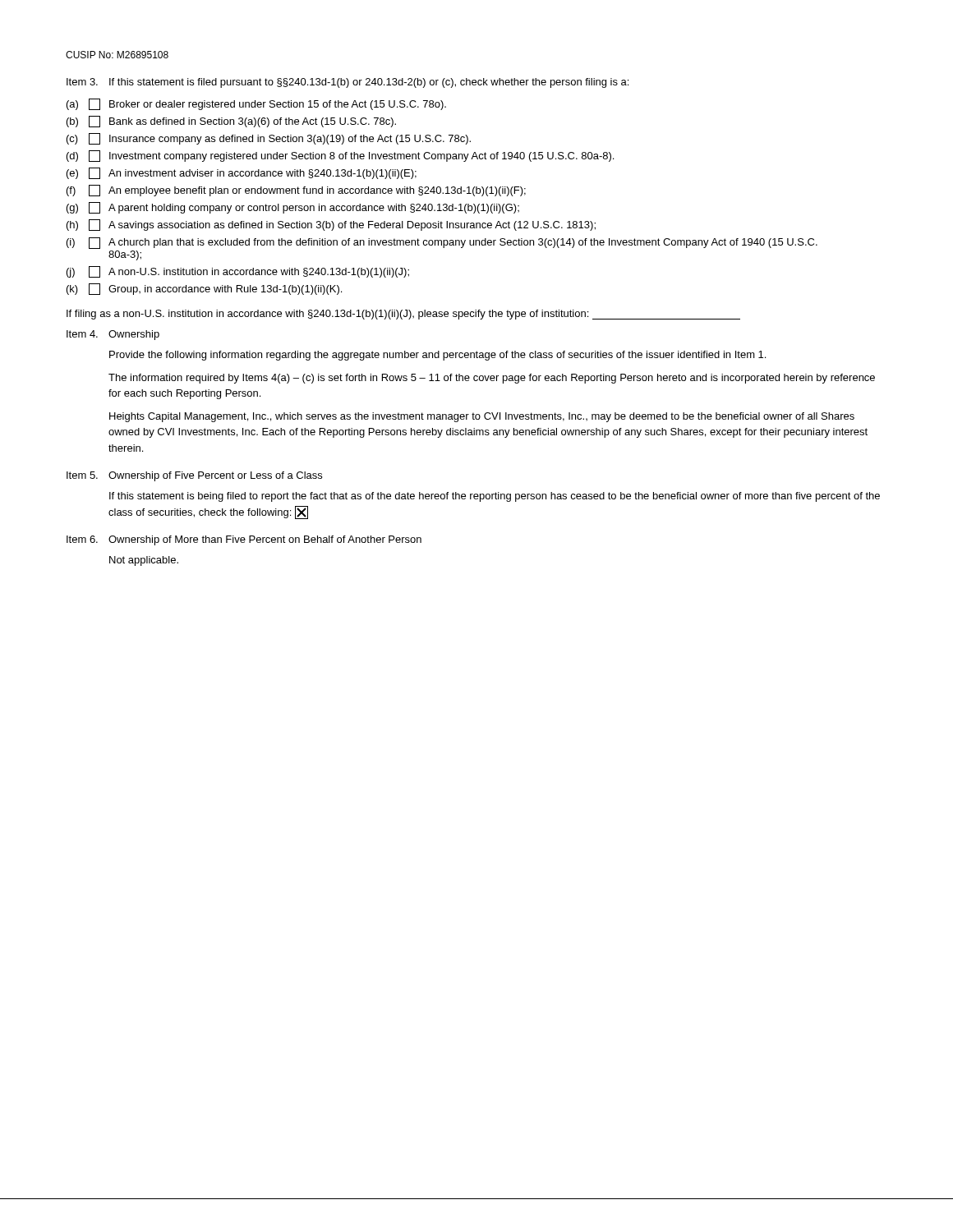Image resolution: width=953 pixels, height=1232 pixels.
Task: Find the list item that reads "(k) Group, in accordance"
Action: coord(204,289)
